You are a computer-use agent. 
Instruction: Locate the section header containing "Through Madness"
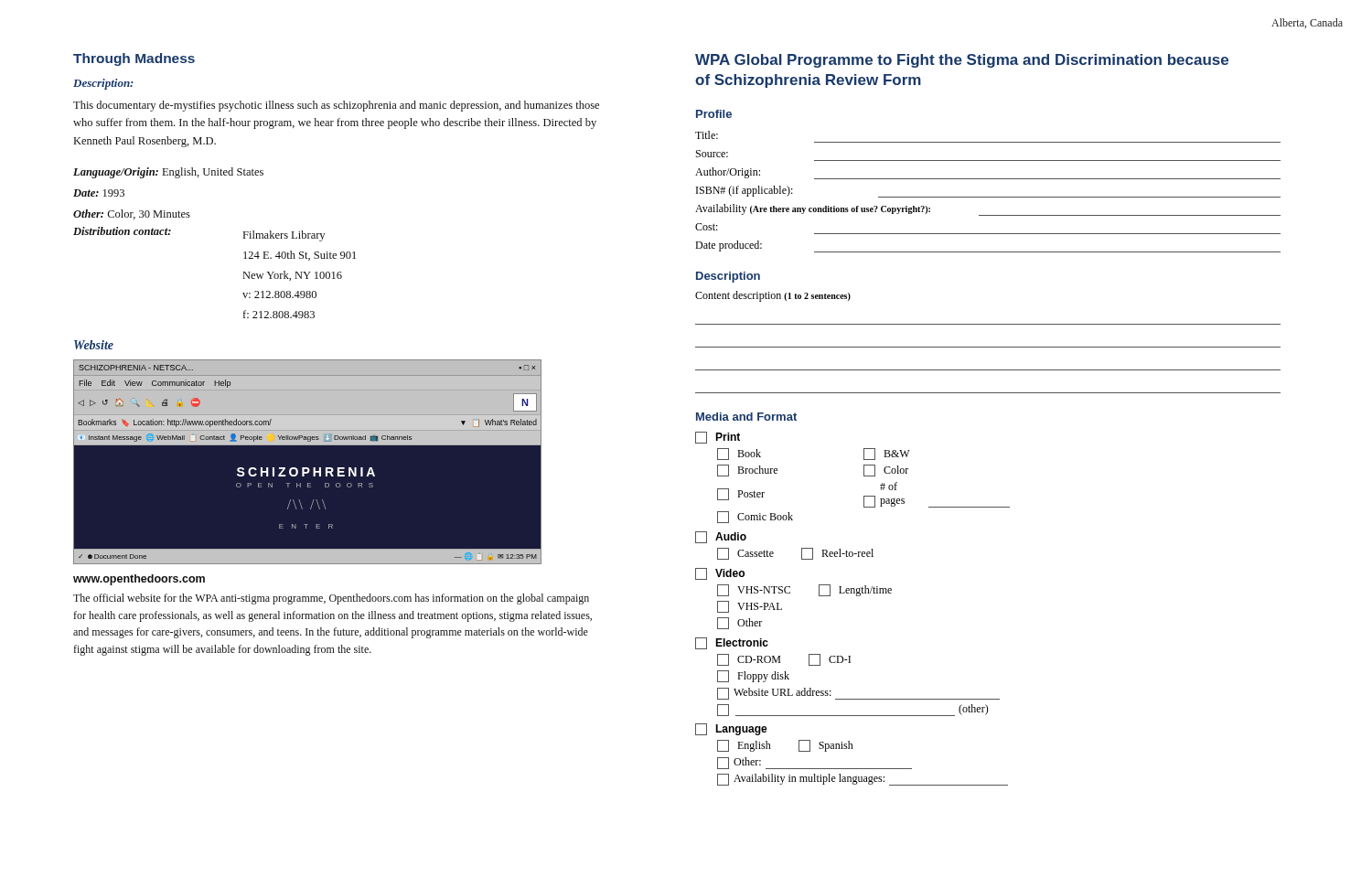134,58
